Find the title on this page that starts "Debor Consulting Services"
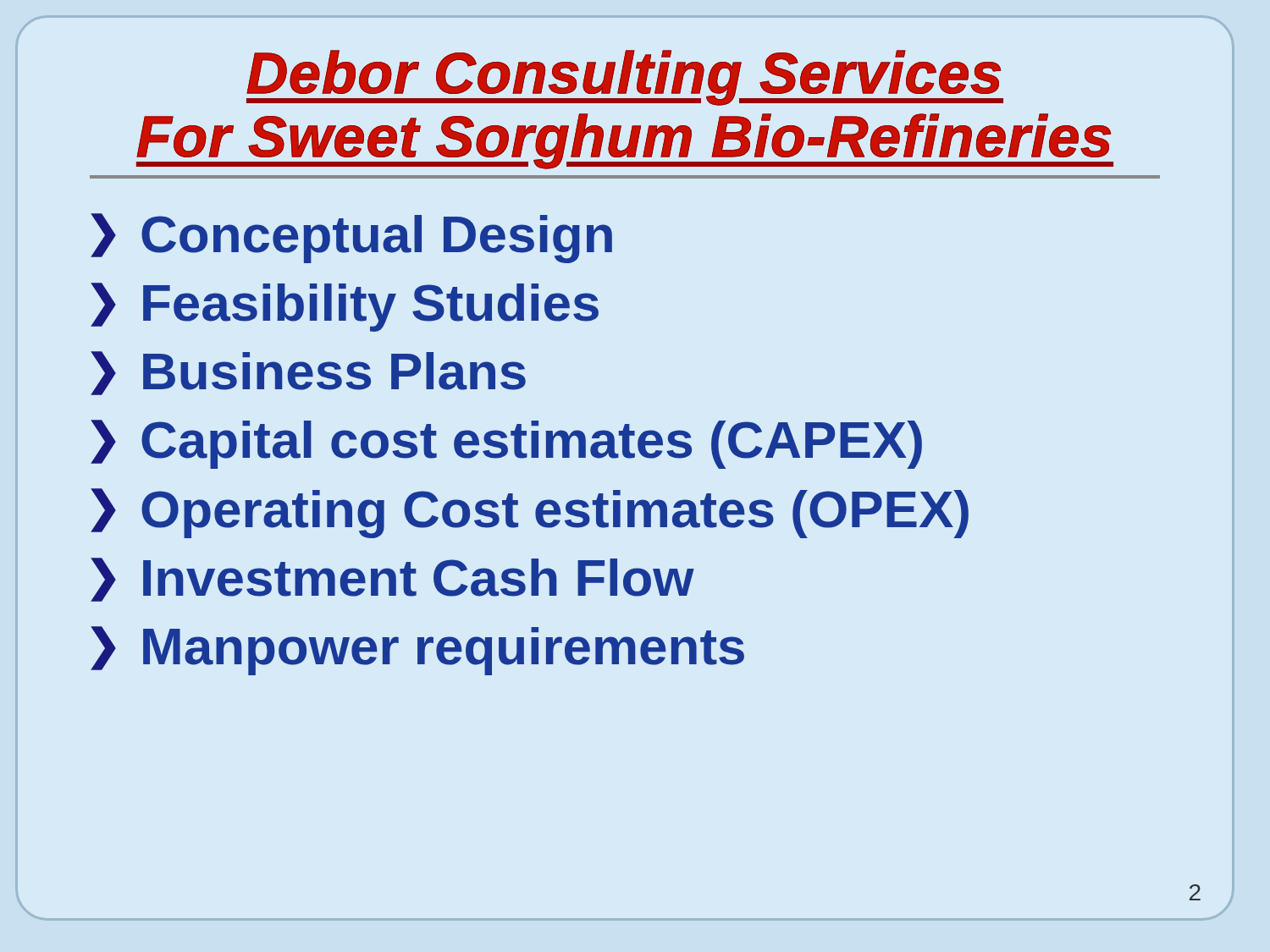The image size is (1270, 952). click(x=625, y=109)
